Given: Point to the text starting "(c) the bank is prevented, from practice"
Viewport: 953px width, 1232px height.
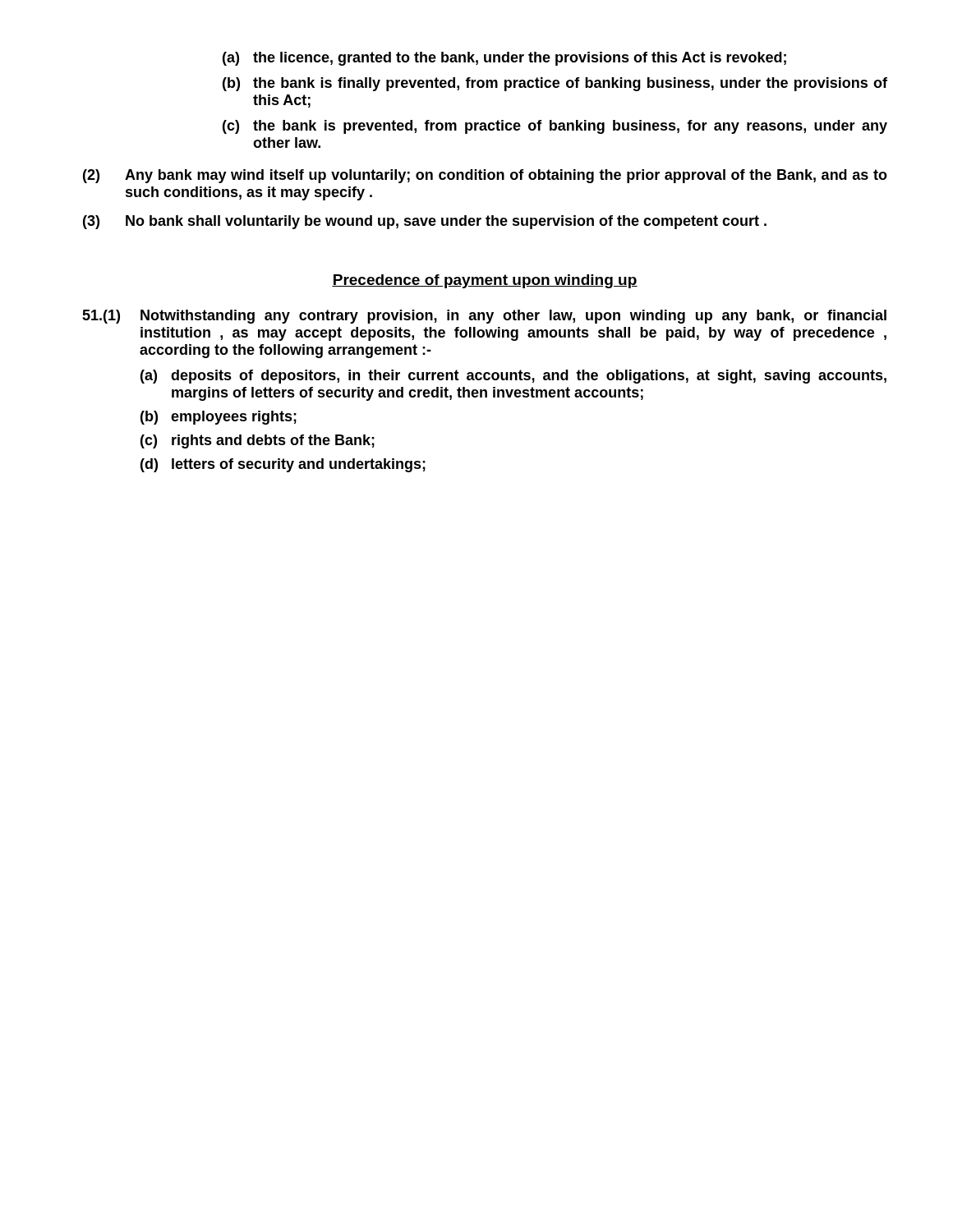Looking at the screenshot, I should [x=555, y=135].
